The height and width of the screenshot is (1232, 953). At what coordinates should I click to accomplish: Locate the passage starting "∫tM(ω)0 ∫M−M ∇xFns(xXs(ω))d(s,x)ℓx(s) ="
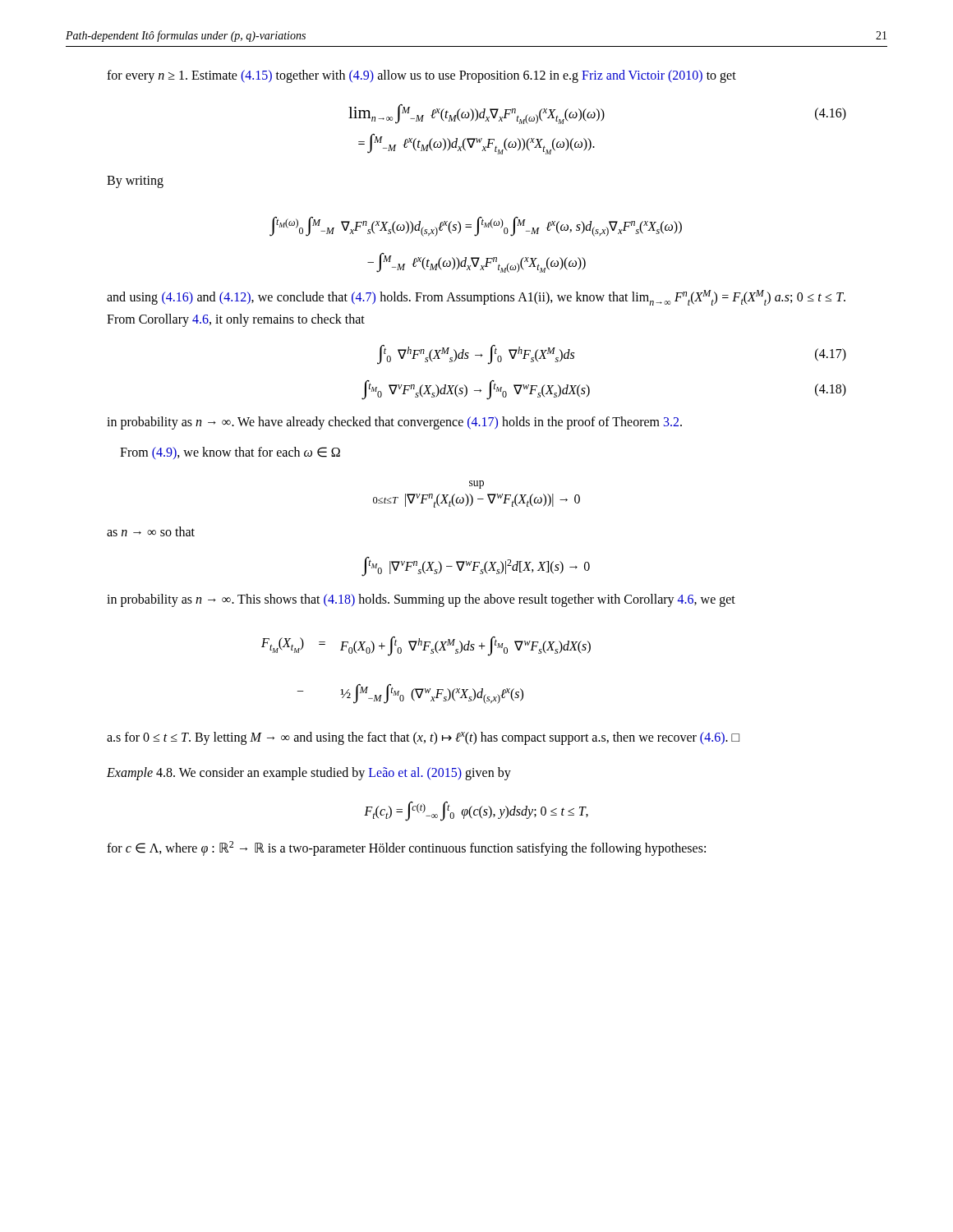tap(476, 239)
